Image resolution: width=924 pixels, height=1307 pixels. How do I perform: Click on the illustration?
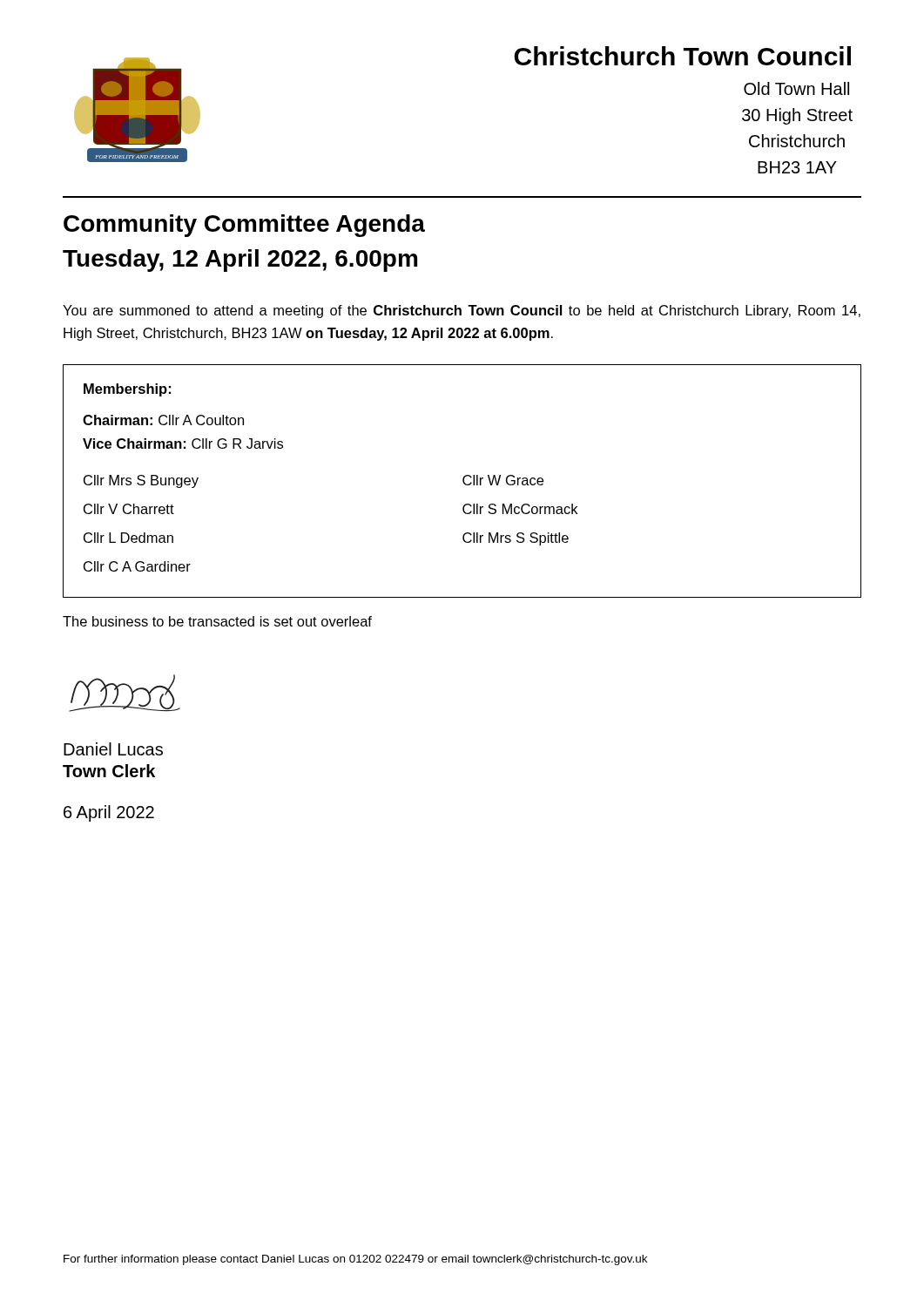[x=462, y=688]
